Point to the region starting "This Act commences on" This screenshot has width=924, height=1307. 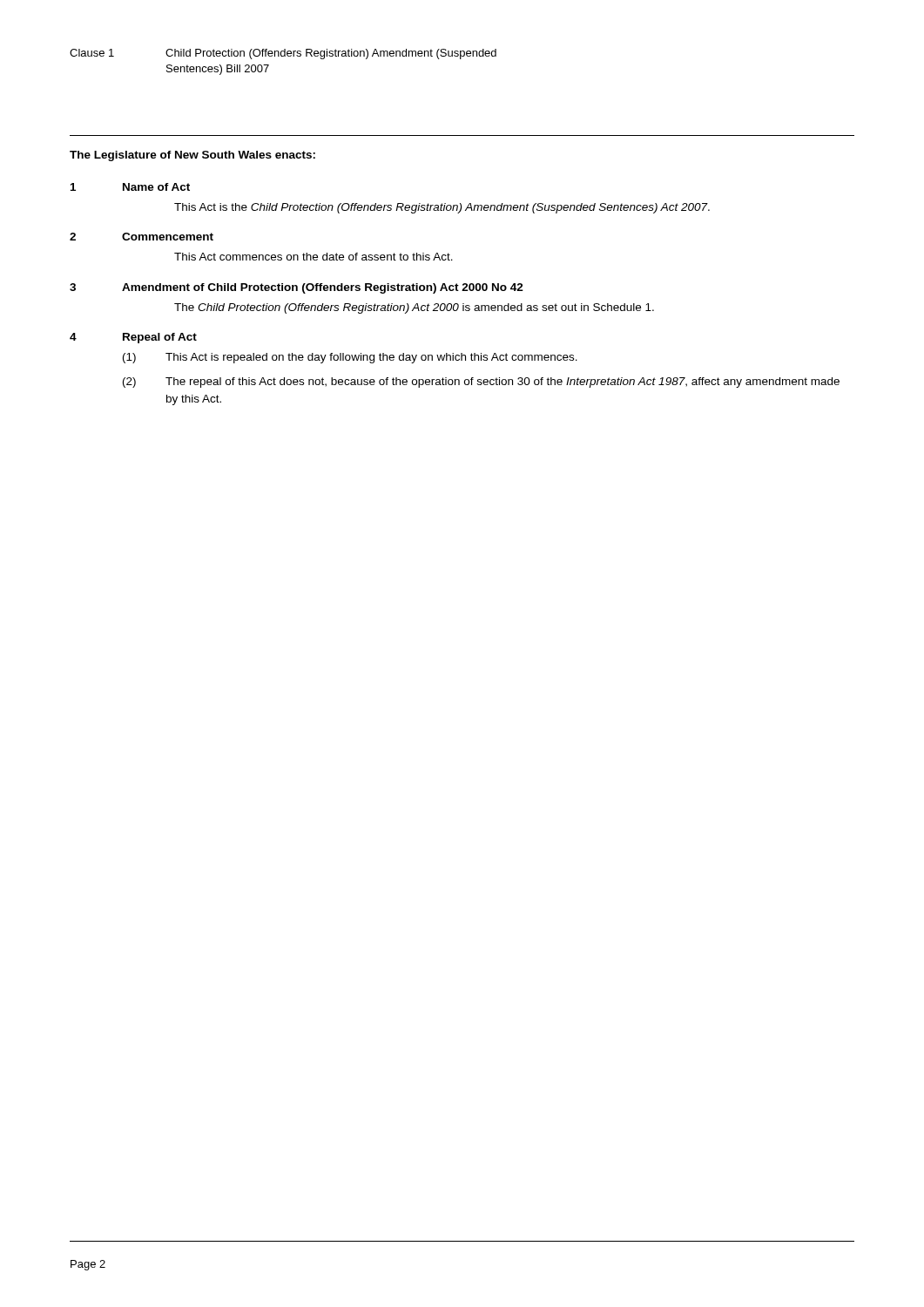click(314, 257)
